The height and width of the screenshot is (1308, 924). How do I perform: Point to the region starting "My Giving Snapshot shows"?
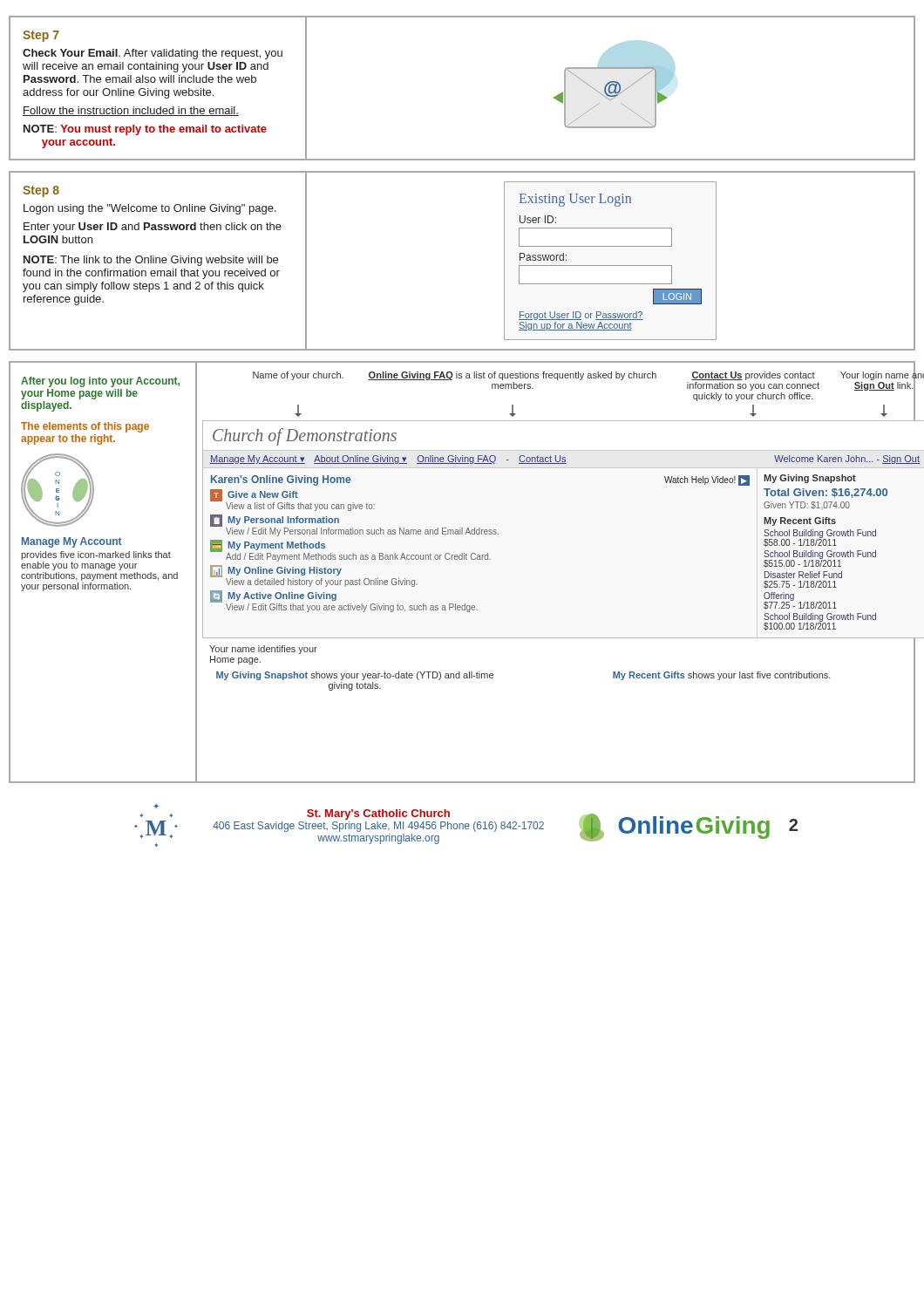click(355, 678)
